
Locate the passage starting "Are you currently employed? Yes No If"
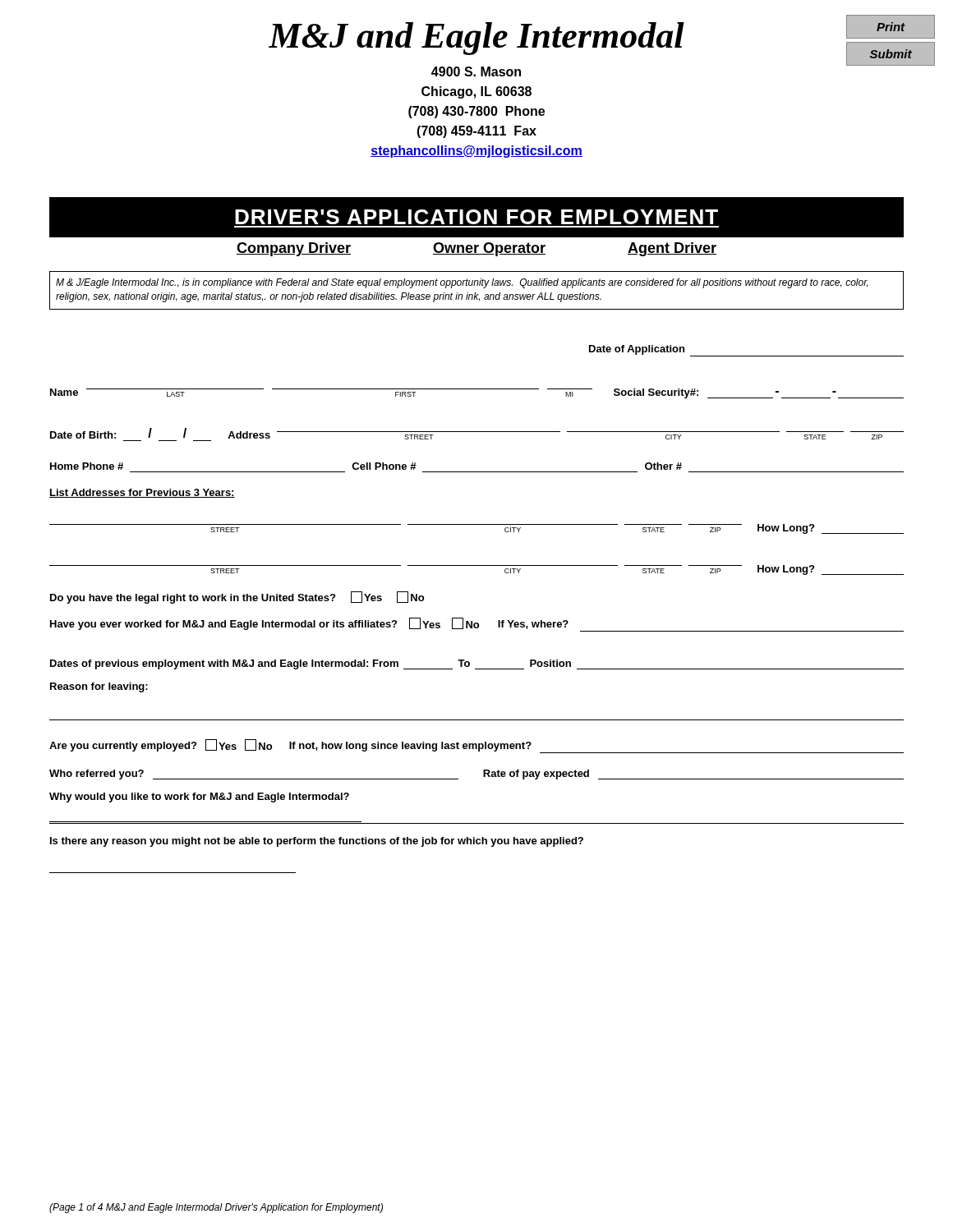pyautogui.click(x=476, y=745)
